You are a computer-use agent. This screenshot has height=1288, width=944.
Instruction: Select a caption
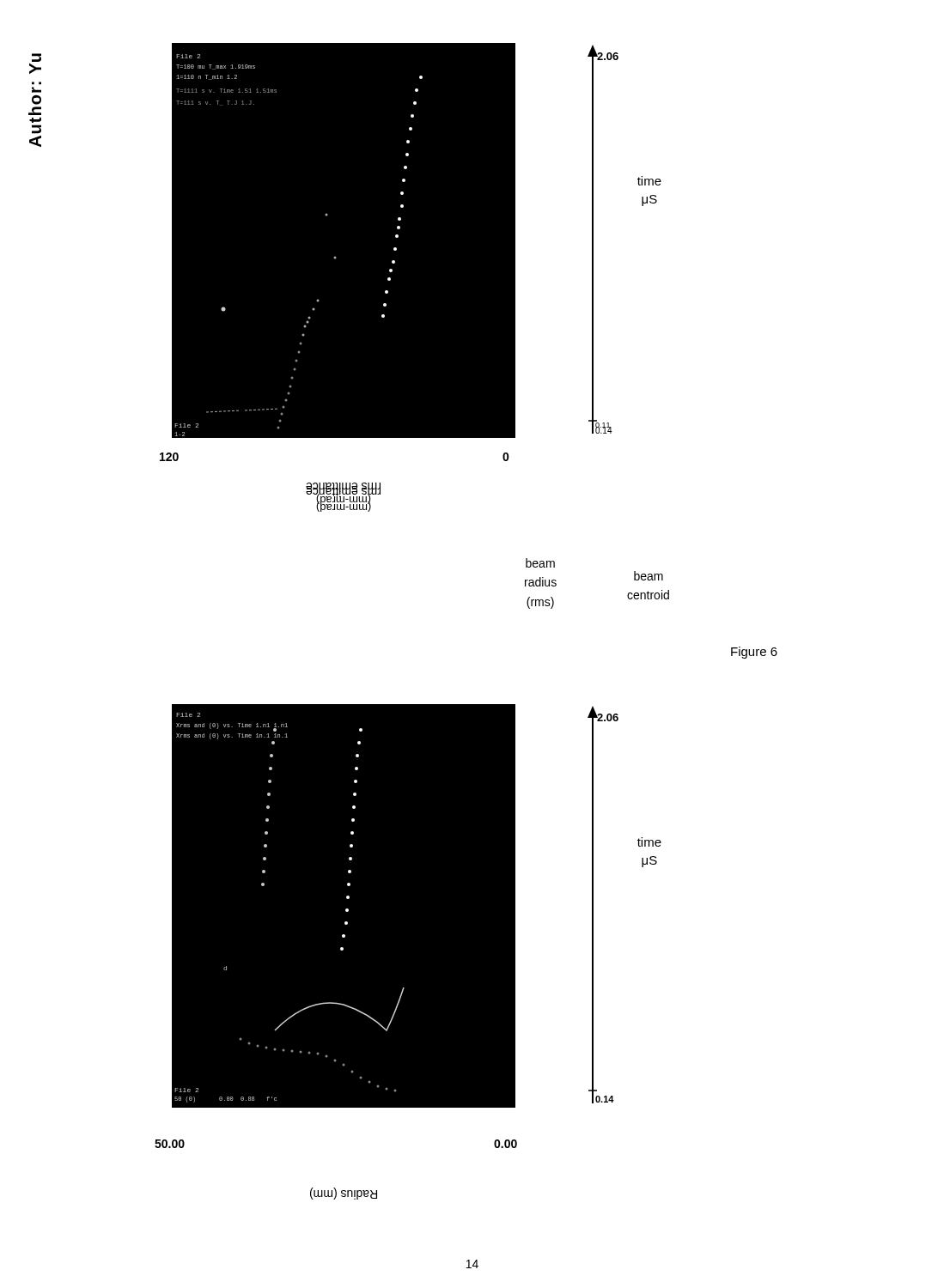pos(754,651)
